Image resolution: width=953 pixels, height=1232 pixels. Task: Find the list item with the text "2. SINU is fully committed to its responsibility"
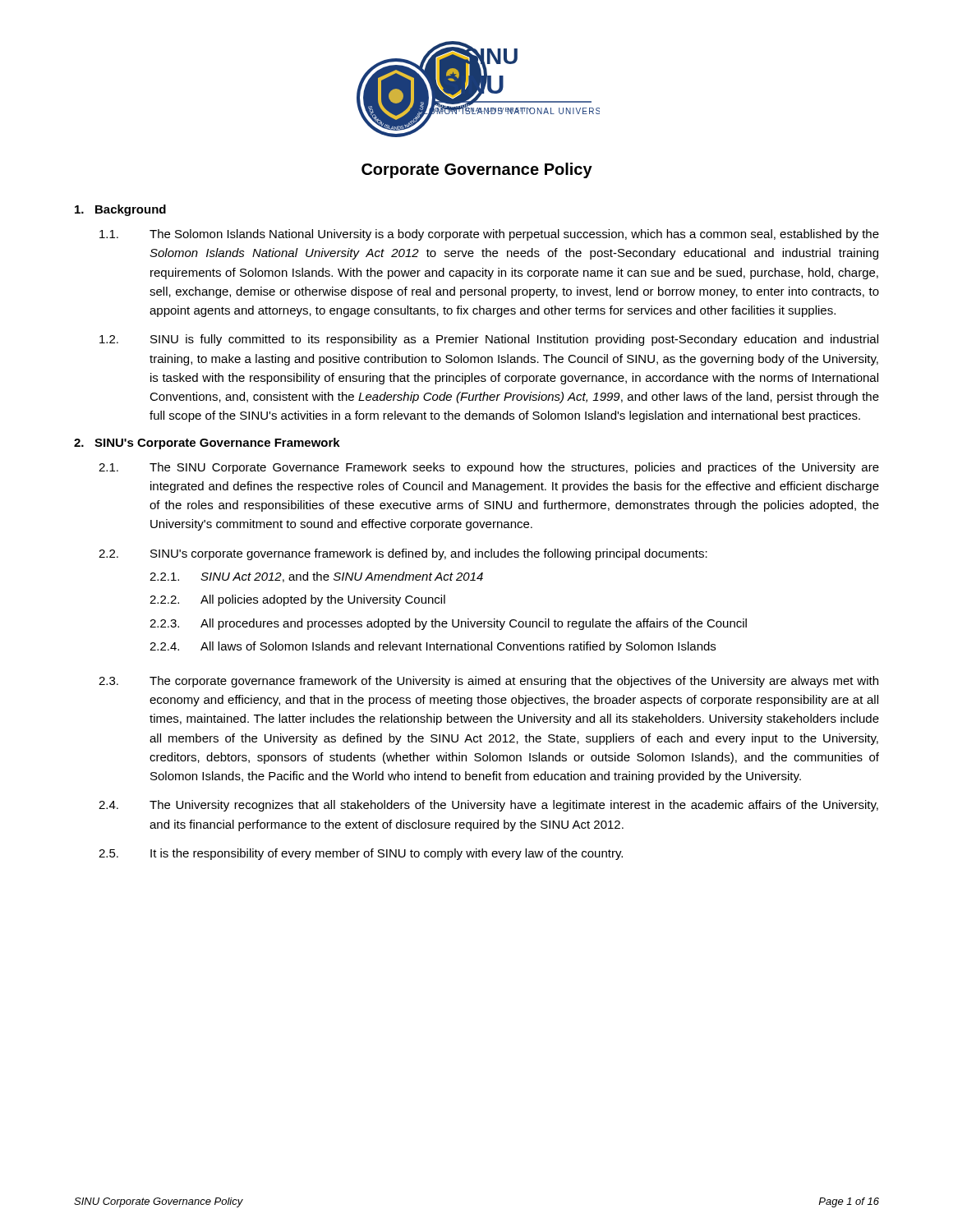tap(489, 377)
